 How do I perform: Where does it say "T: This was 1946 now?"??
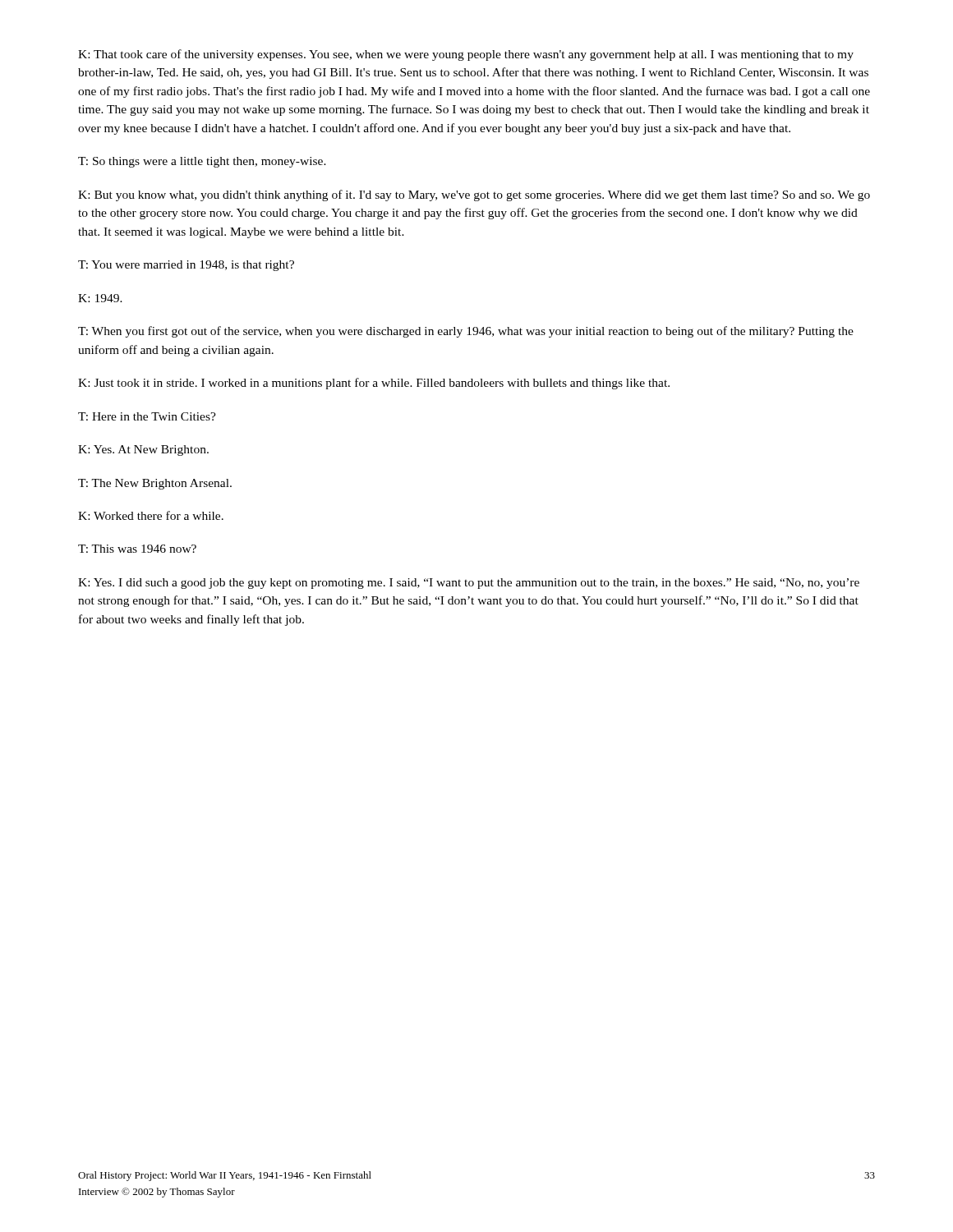pyautogui.click(x=137, y=549)
